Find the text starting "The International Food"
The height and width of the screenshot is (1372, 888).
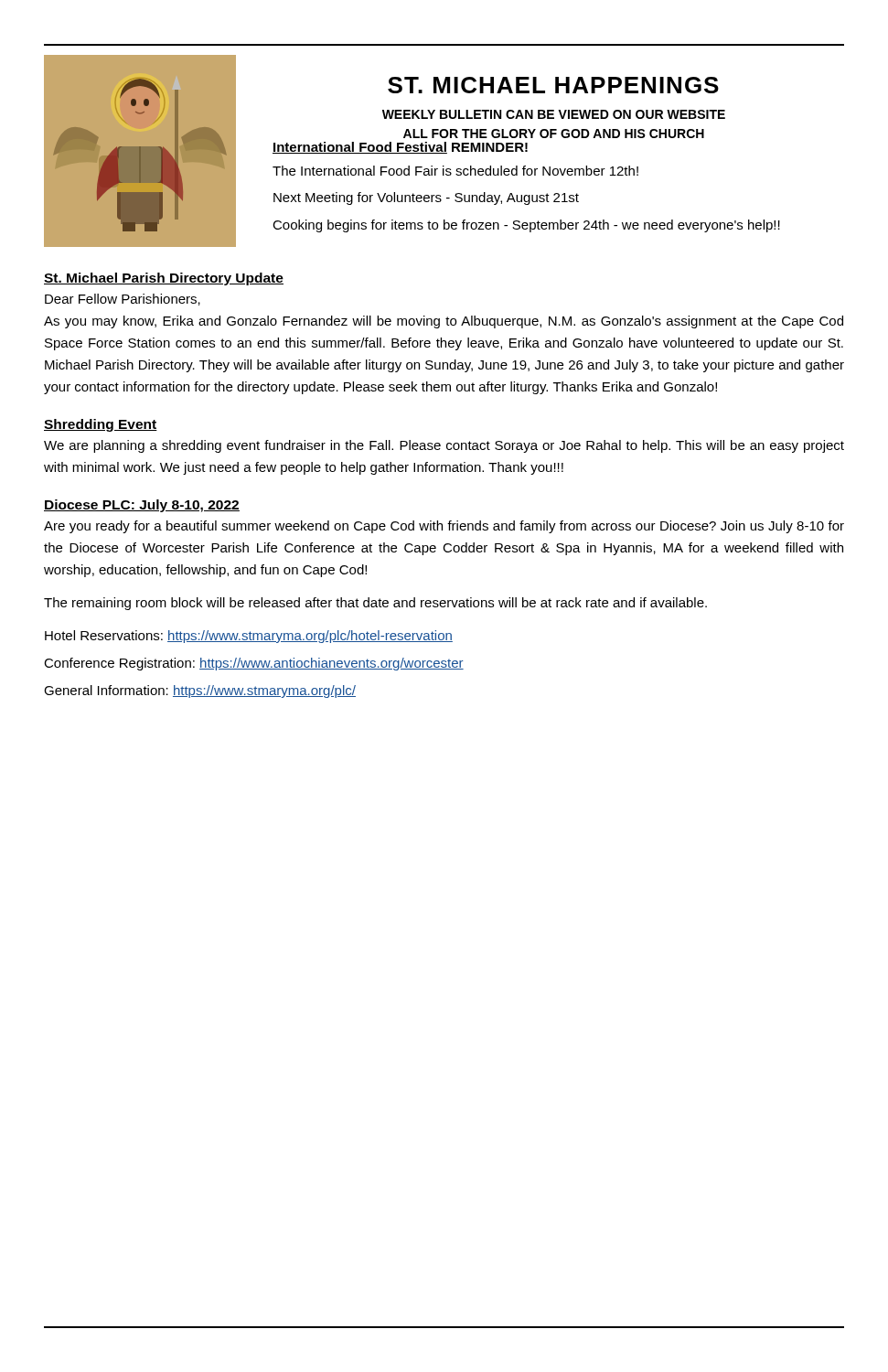tap(456, 171)
